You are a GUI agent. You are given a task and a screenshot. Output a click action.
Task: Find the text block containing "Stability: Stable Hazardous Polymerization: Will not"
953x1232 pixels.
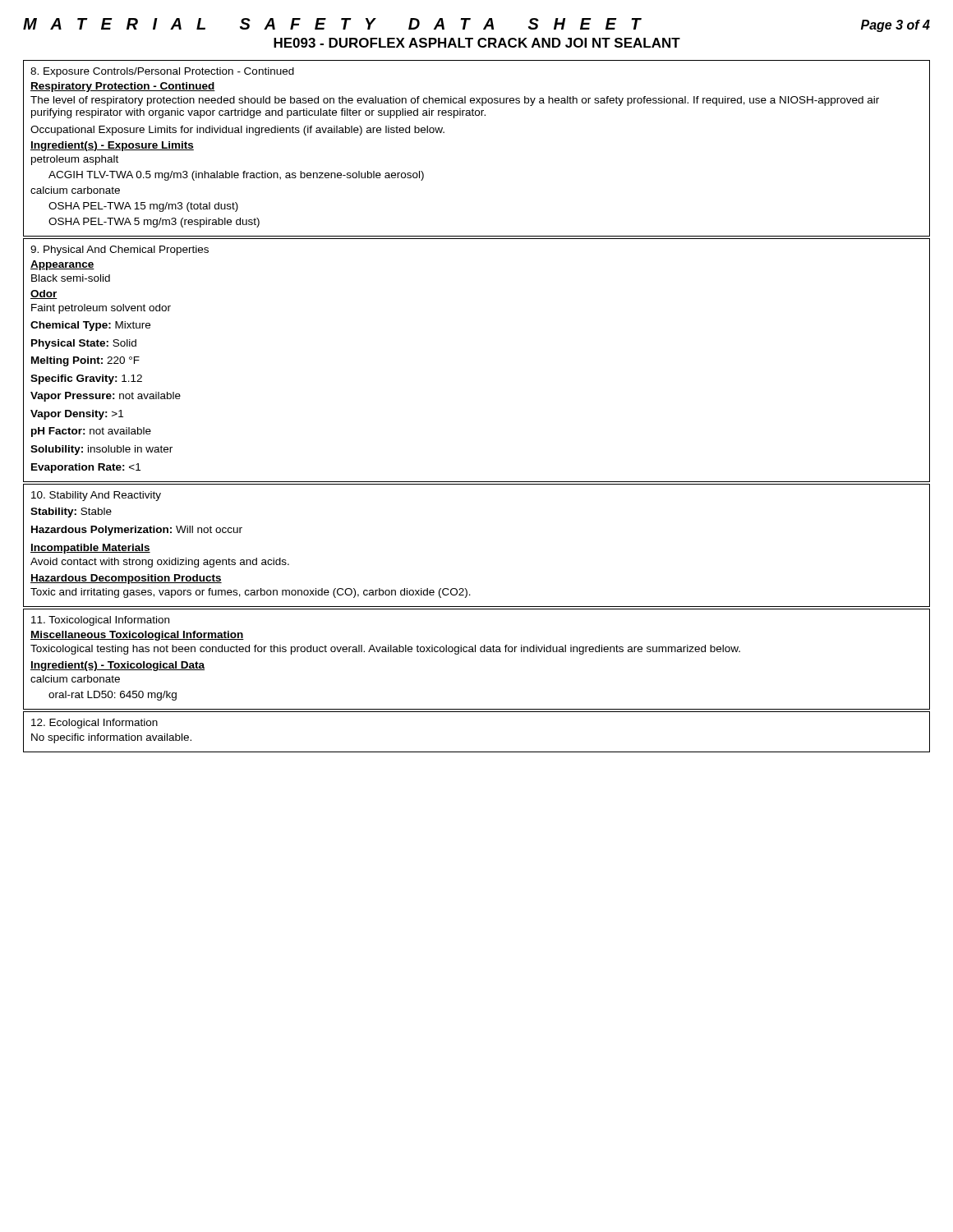pos(71,513)
